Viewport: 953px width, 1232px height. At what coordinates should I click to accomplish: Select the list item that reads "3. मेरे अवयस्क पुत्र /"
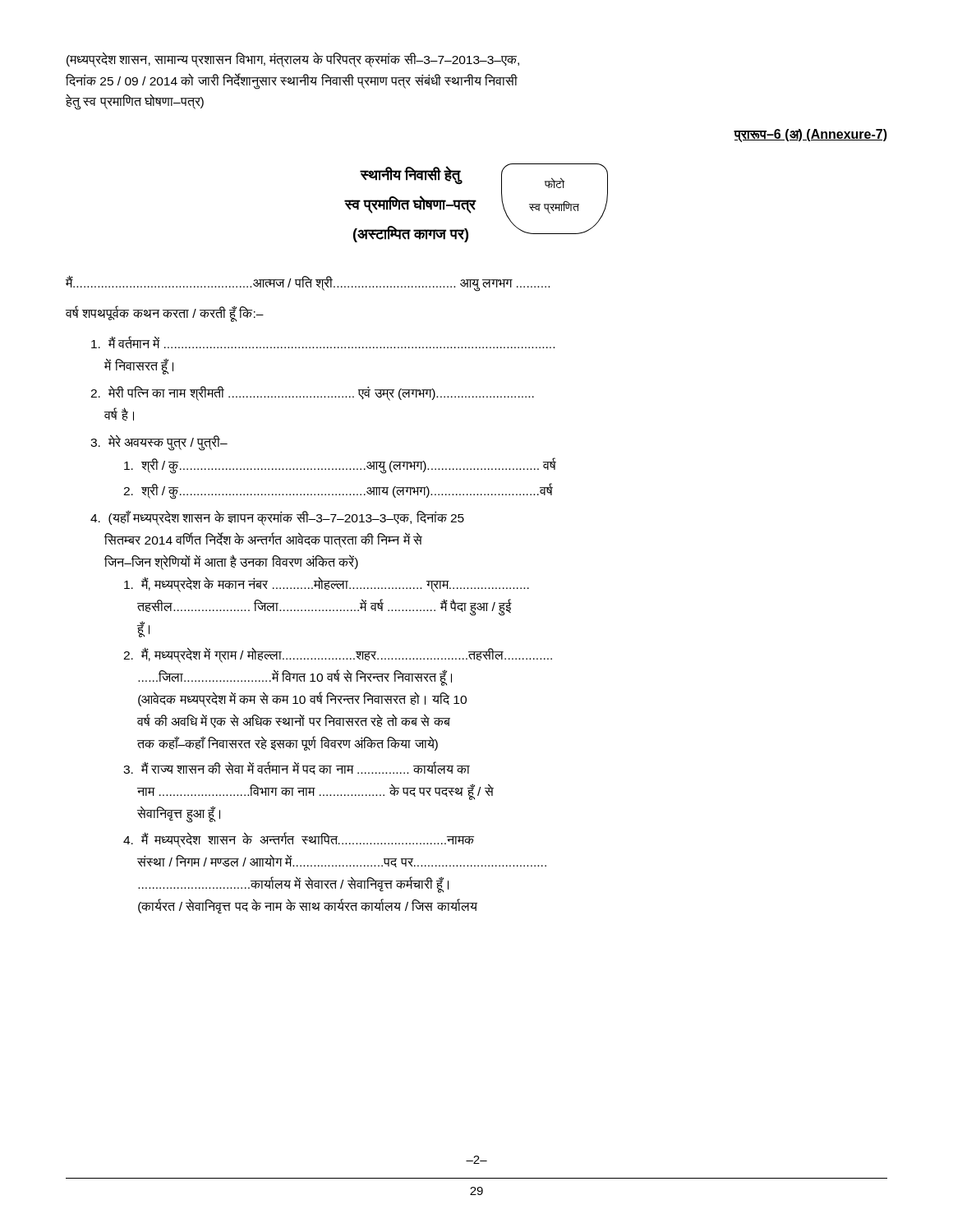(489, 469)
